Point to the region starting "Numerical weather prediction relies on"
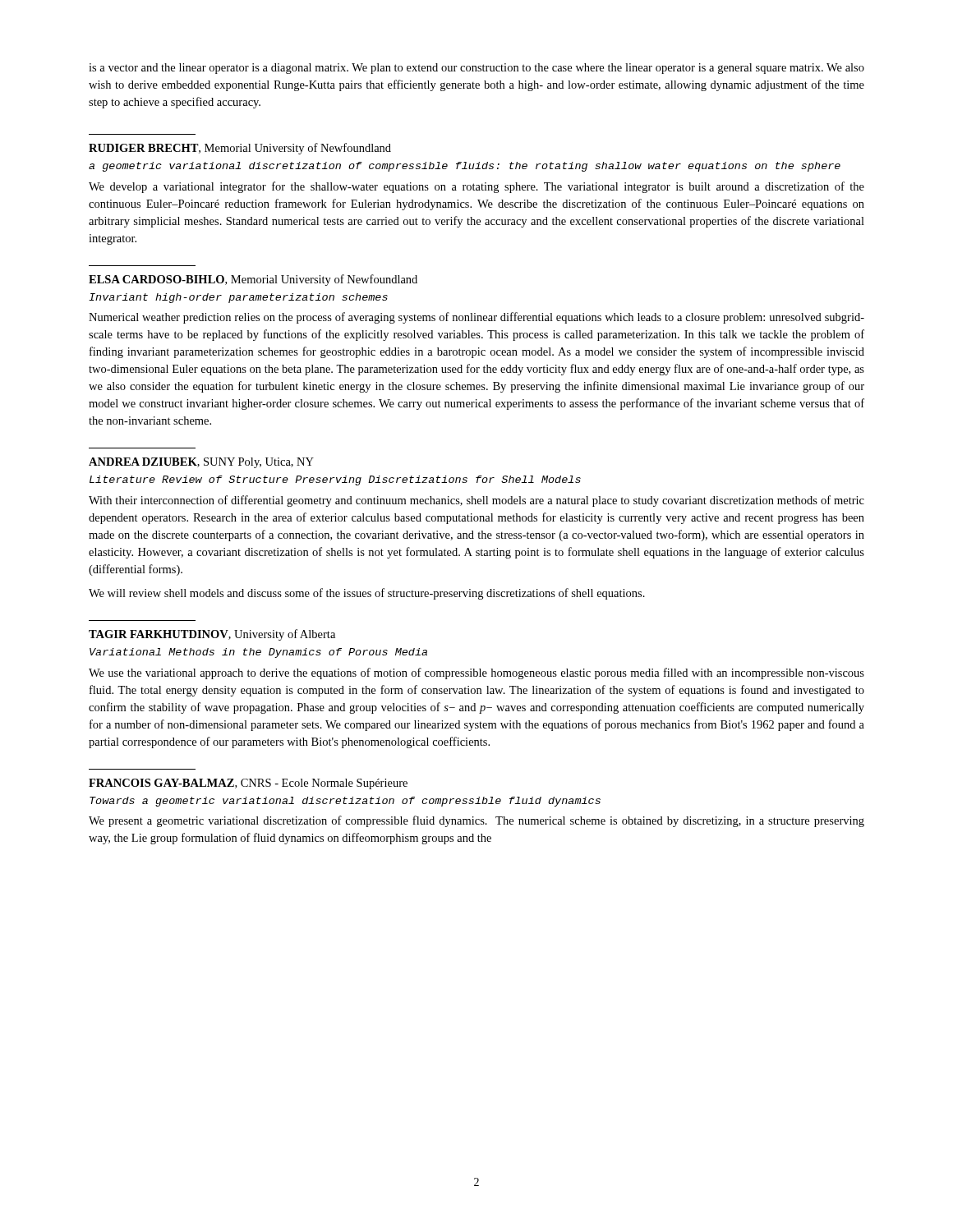The width and height of the screenshot is (953, 1232). [x=476, y=369]
